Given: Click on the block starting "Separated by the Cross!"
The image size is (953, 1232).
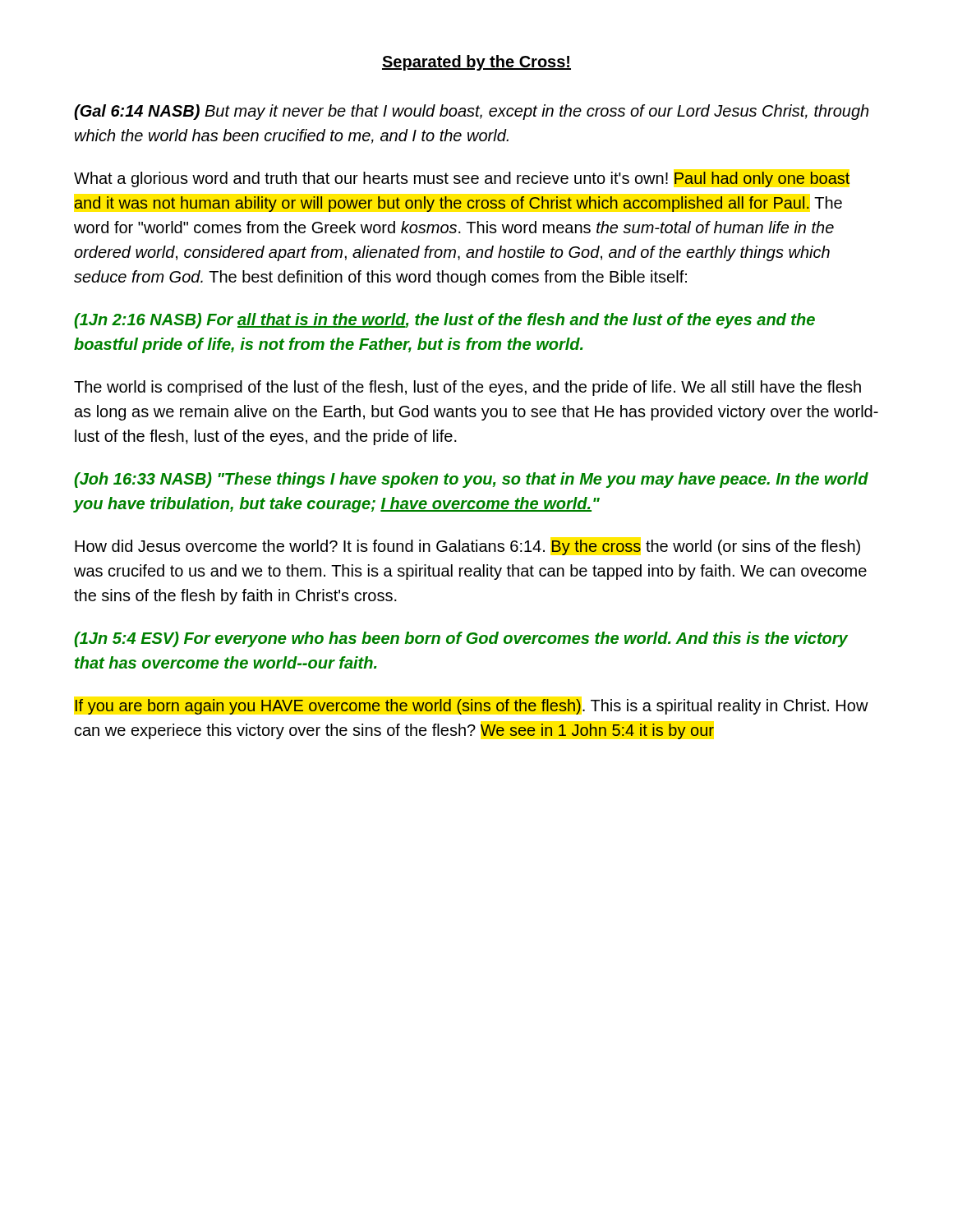Looking at the screenshot, I should [x=476, y=62].
